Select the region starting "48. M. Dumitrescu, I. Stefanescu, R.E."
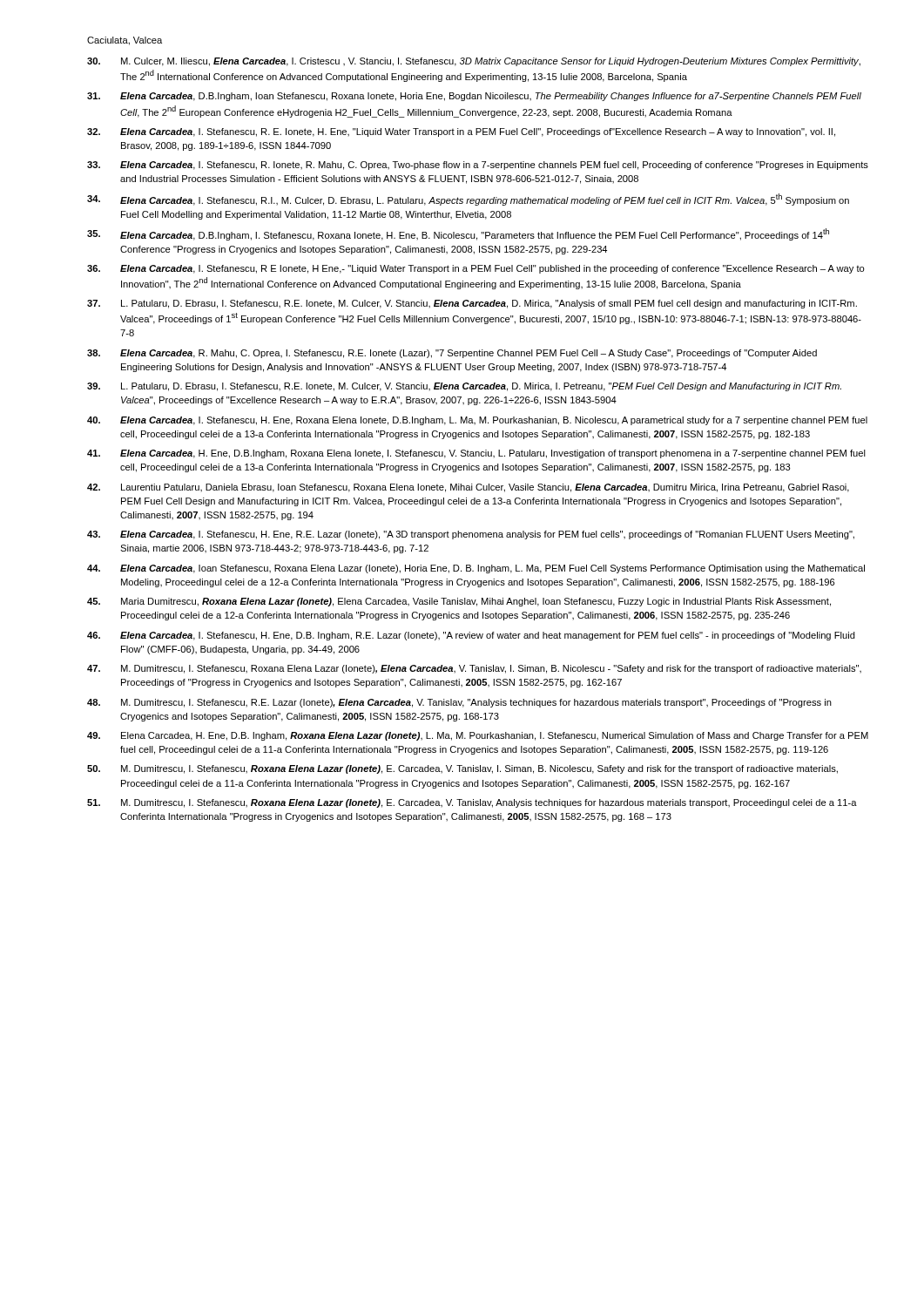The height and width of the screenshot is (1307, 924). coord(479,709)
